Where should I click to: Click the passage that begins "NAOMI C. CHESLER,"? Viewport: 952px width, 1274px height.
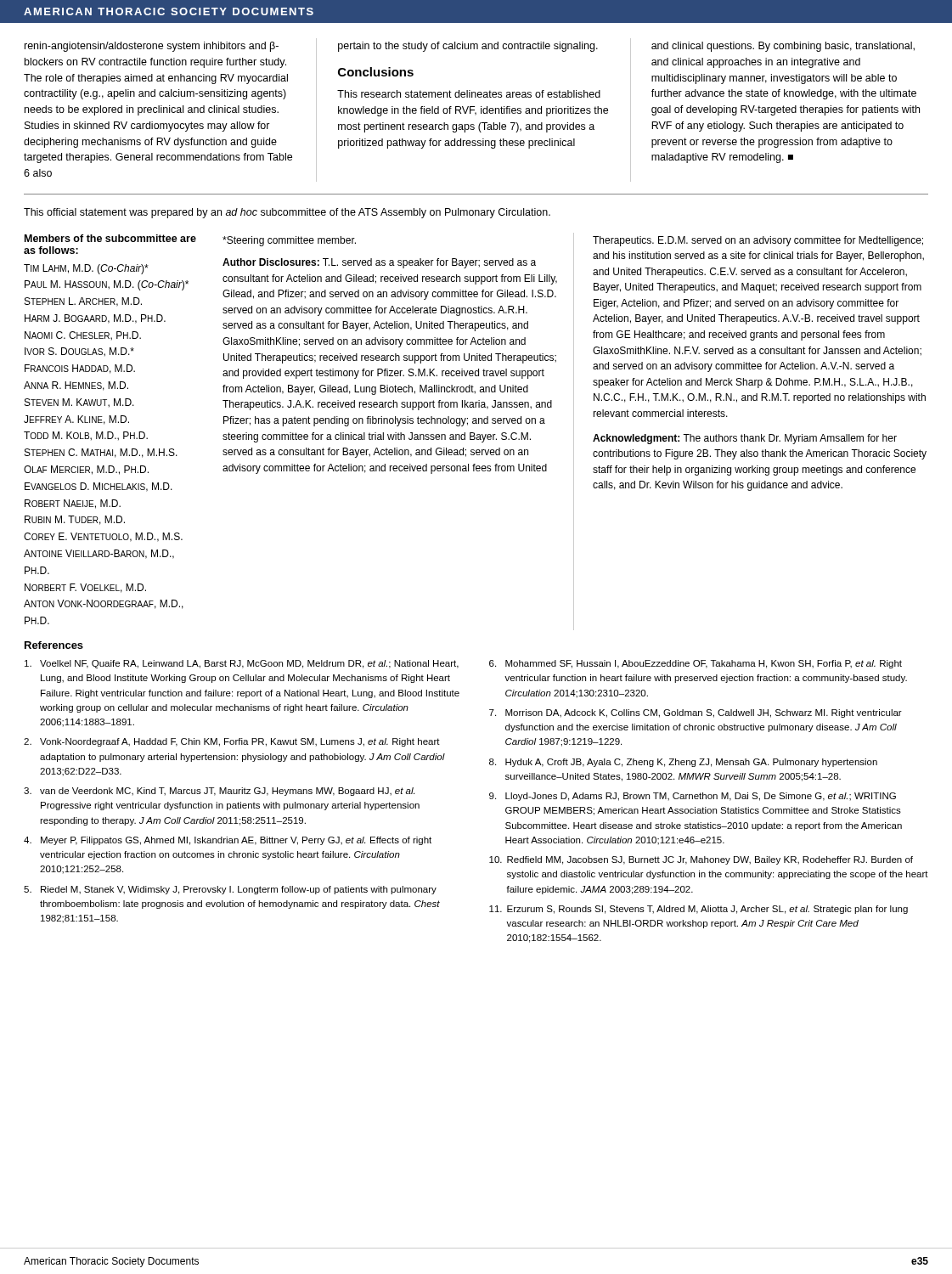tap(113, 336)
